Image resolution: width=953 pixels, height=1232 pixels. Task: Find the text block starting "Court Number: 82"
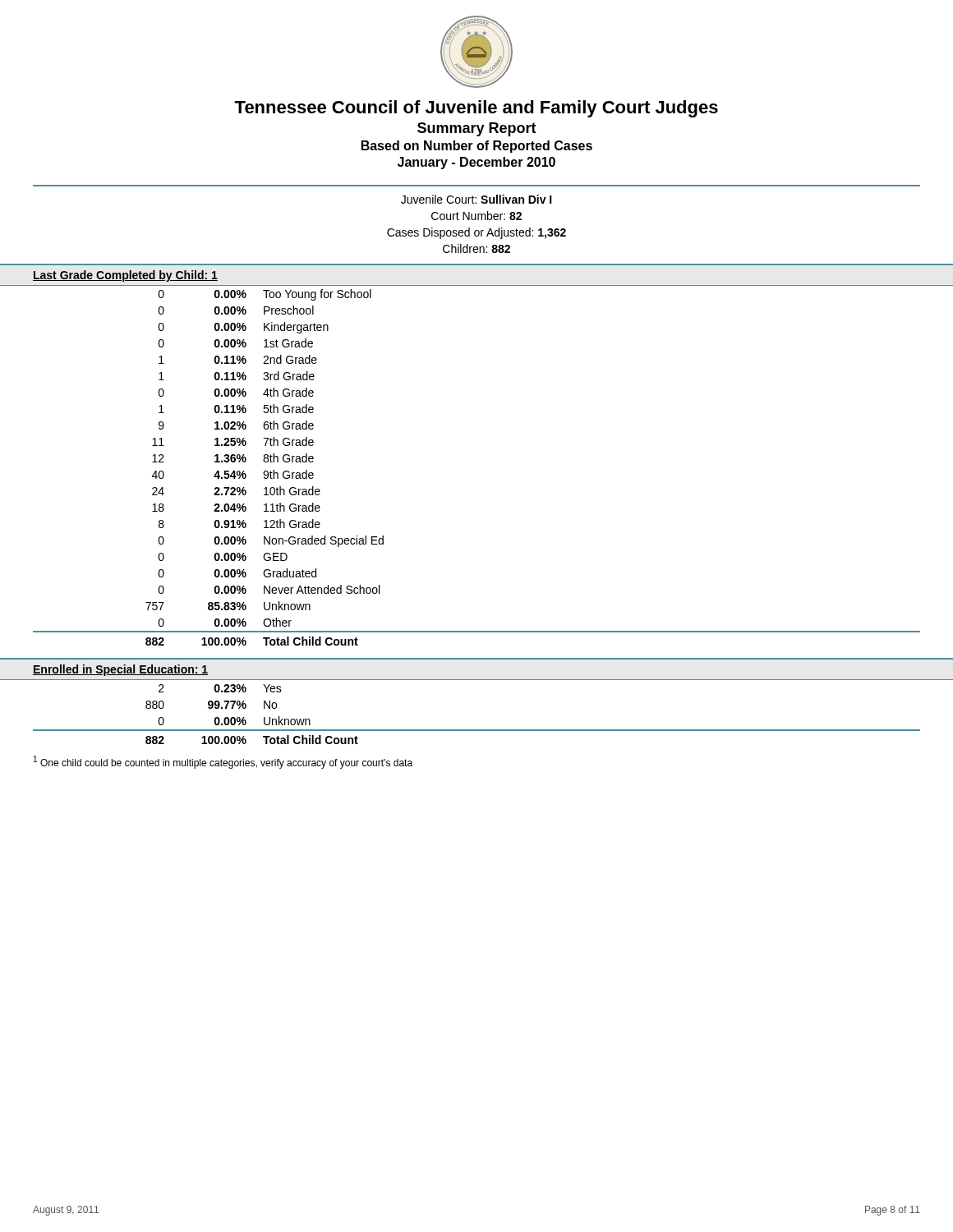point(476,216)
